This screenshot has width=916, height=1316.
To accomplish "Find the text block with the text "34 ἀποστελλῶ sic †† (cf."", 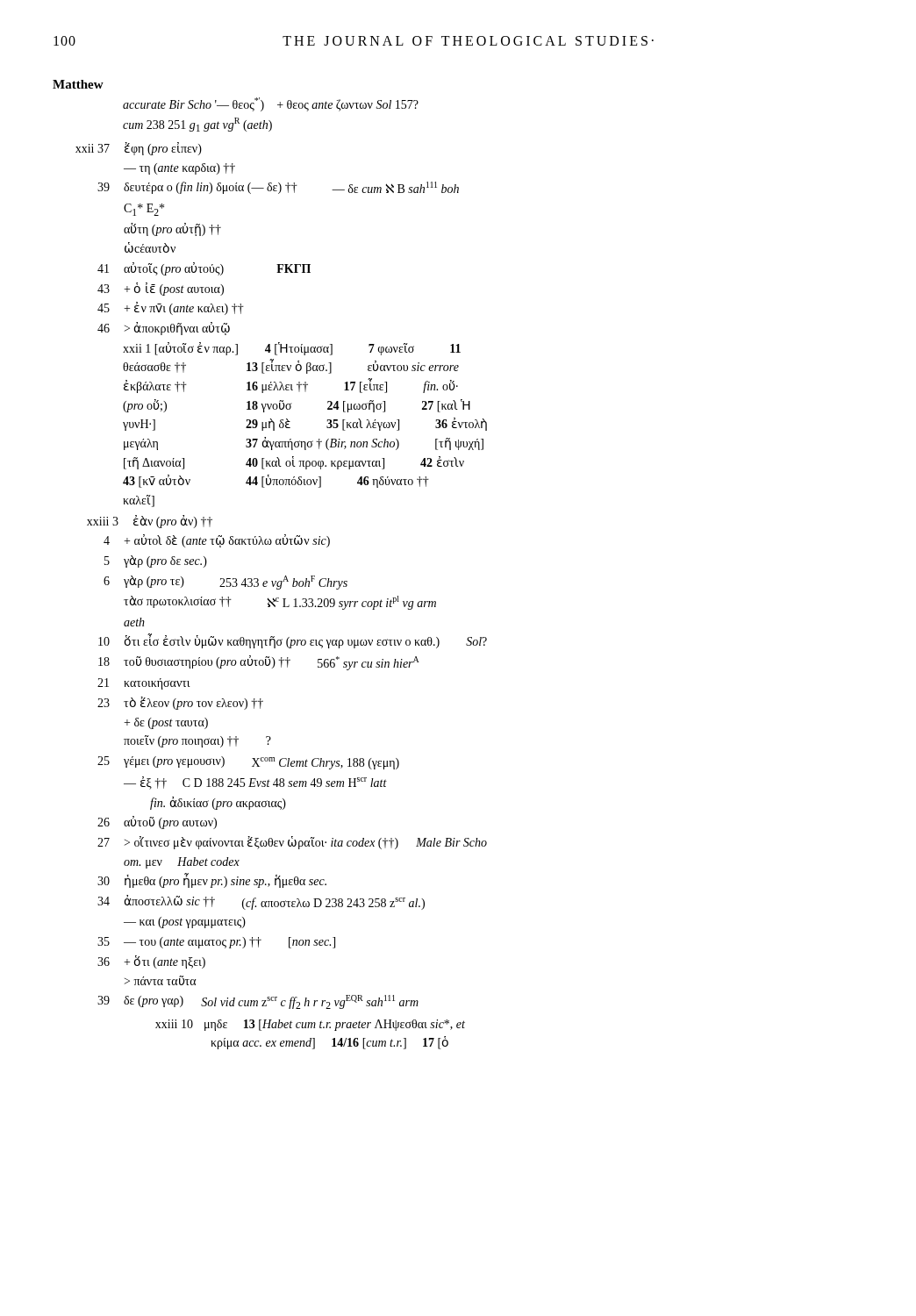I will coord(261,902).
